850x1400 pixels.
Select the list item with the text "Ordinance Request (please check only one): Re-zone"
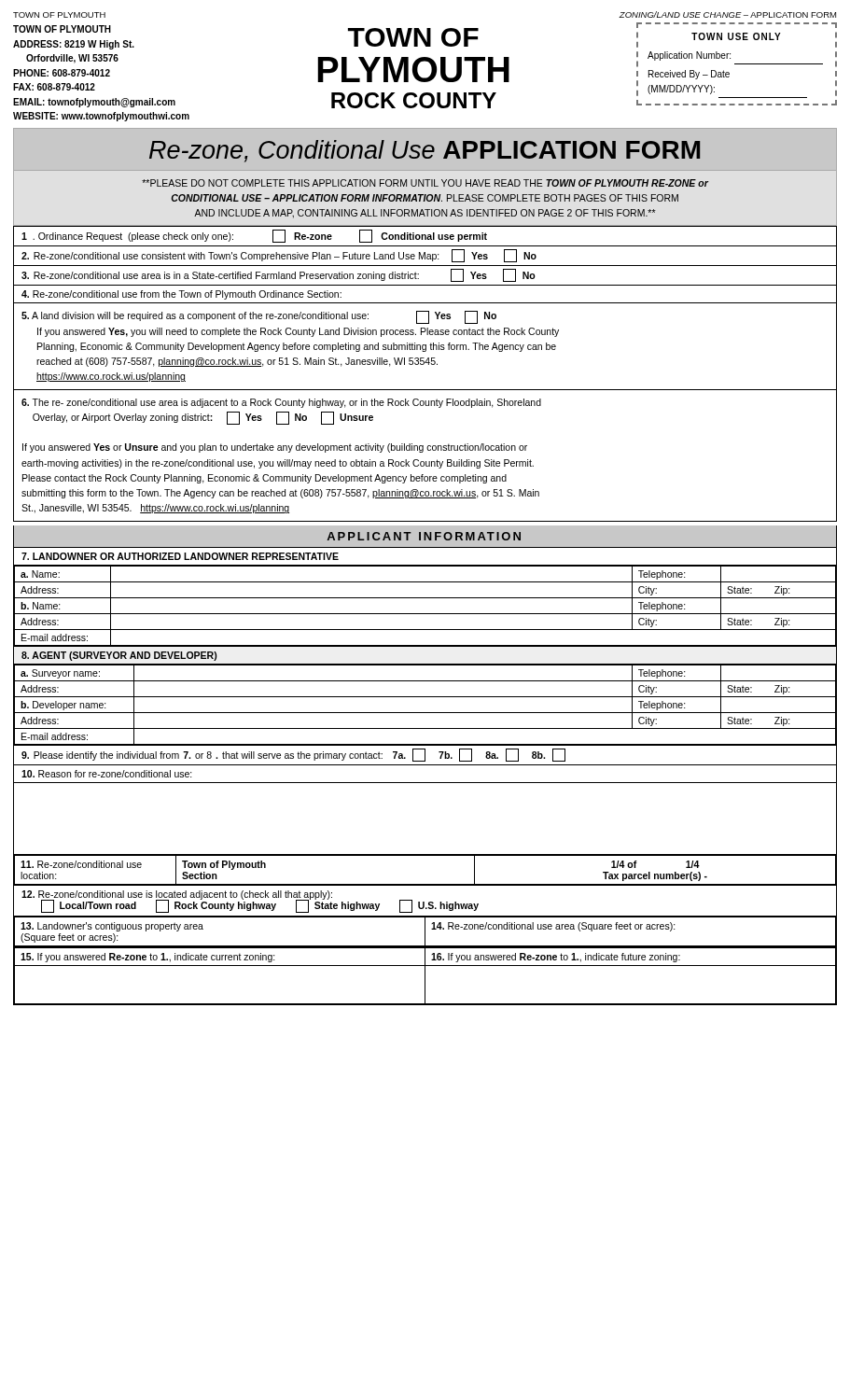coord(254,236)
